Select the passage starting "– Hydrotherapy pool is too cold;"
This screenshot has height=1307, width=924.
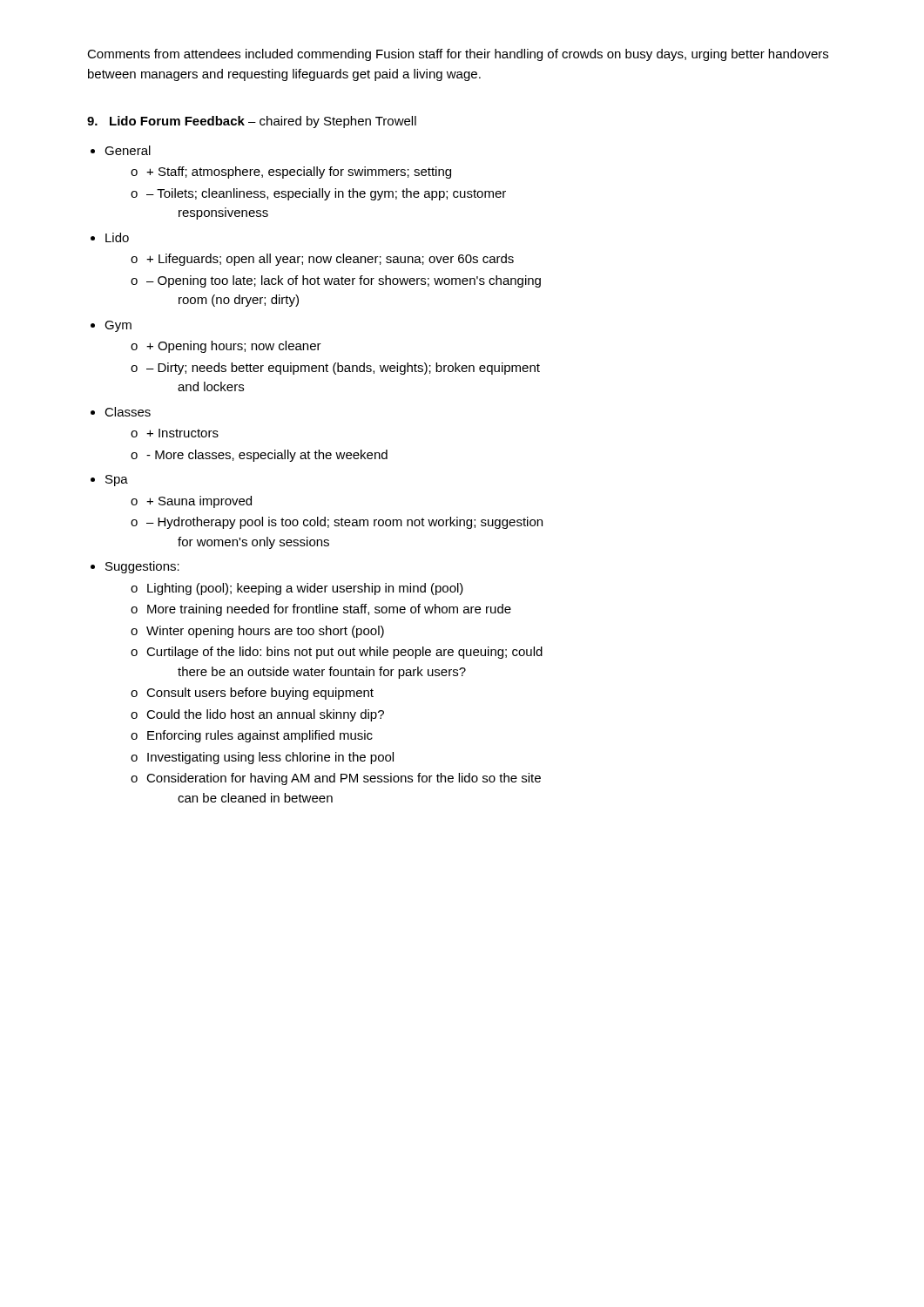[500, 533]
